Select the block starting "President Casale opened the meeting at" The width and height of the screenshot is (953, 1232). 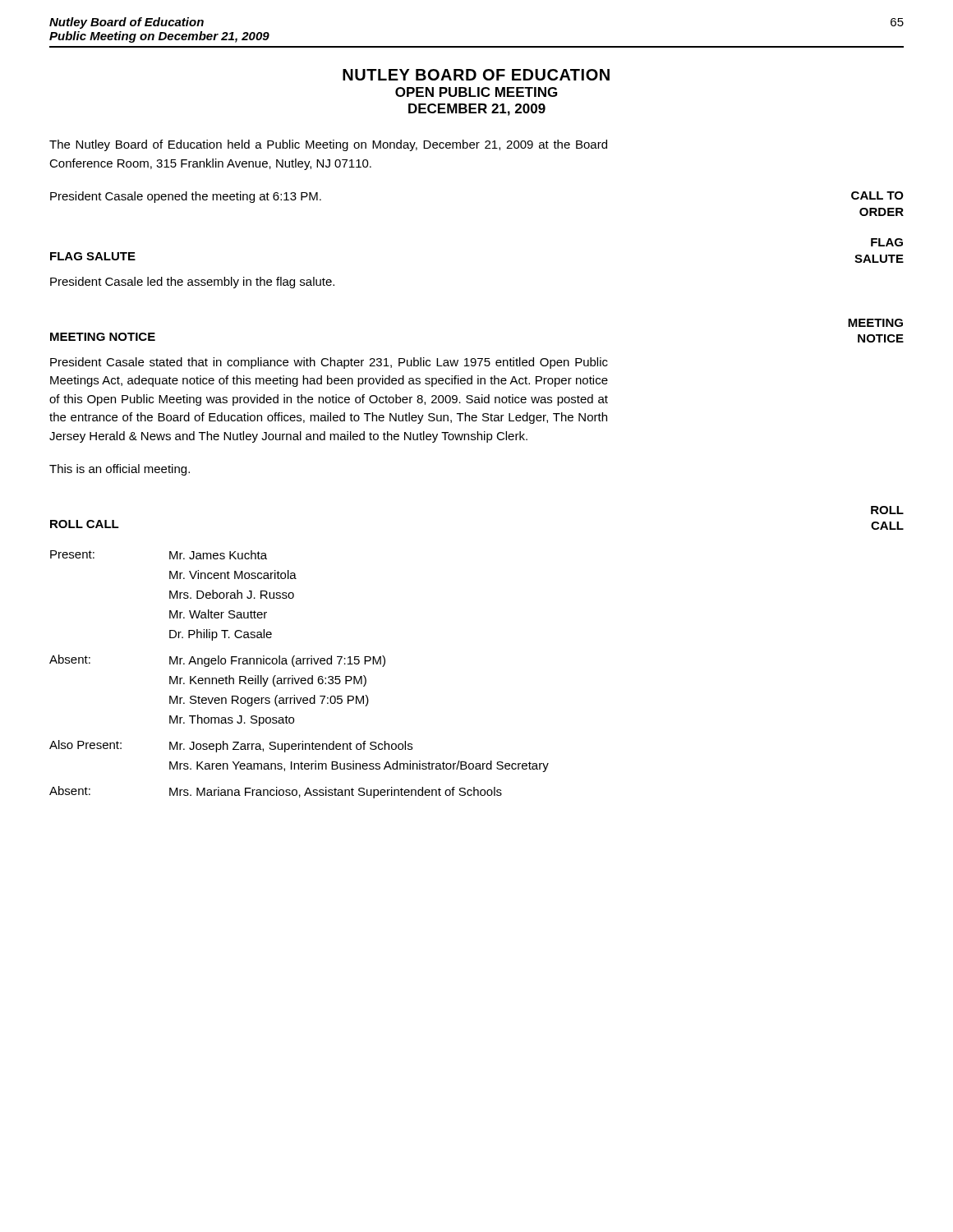[329, 197]
